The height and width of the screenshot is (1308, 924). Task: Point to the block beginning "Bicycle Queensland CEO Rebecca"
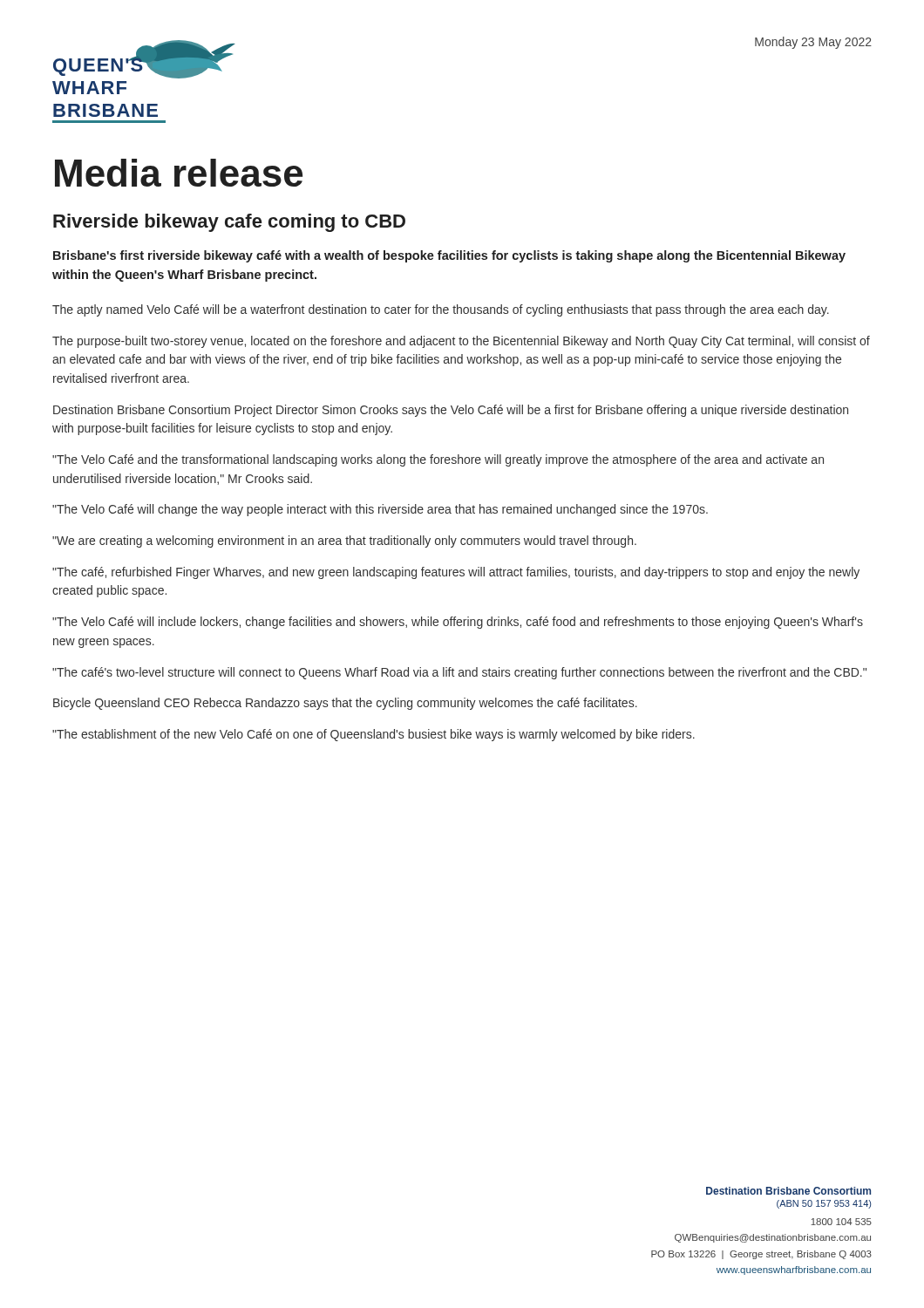click(x=345, y=703)
